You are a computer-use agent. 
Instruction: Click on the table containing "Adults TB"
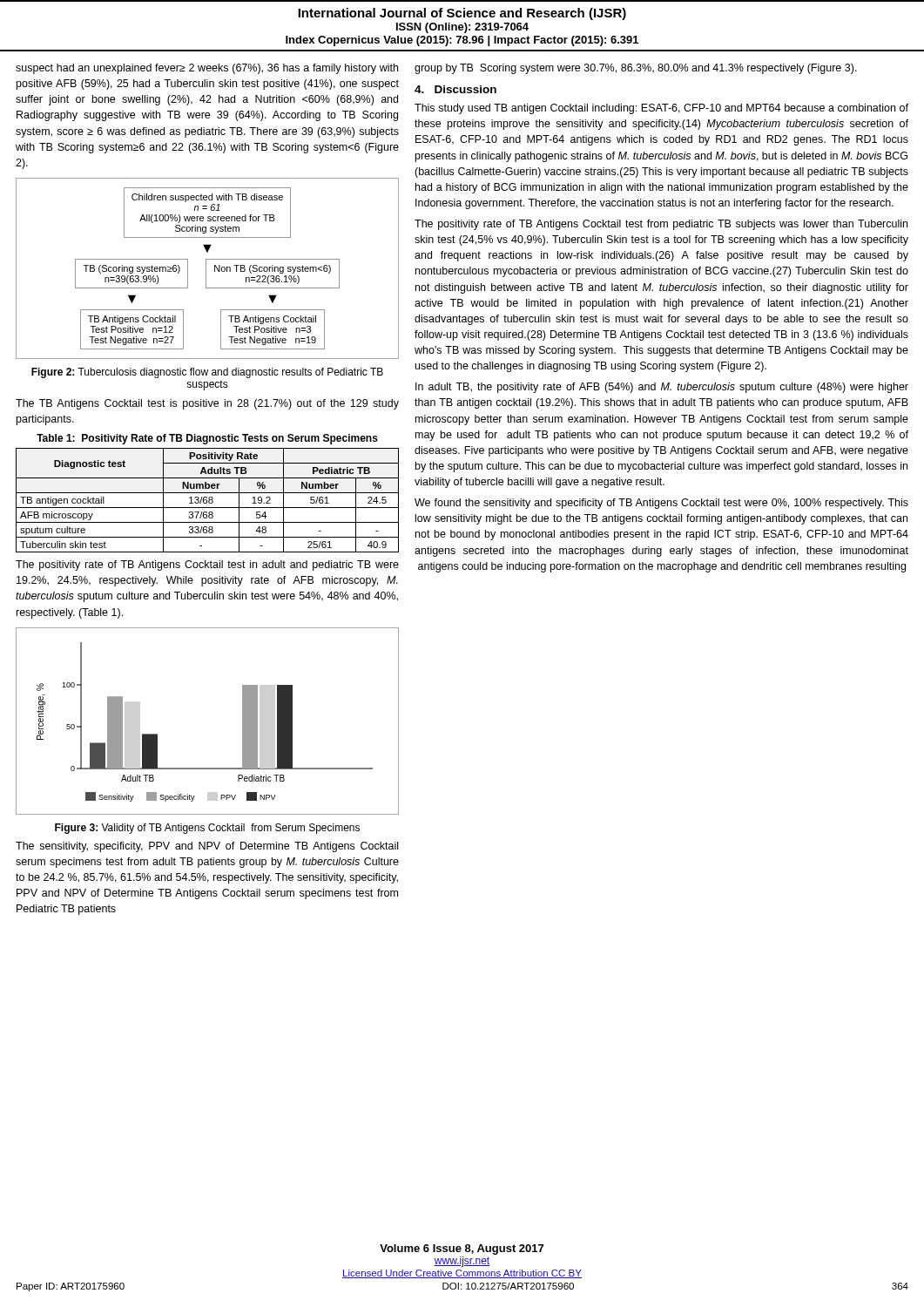click(207, 500)
